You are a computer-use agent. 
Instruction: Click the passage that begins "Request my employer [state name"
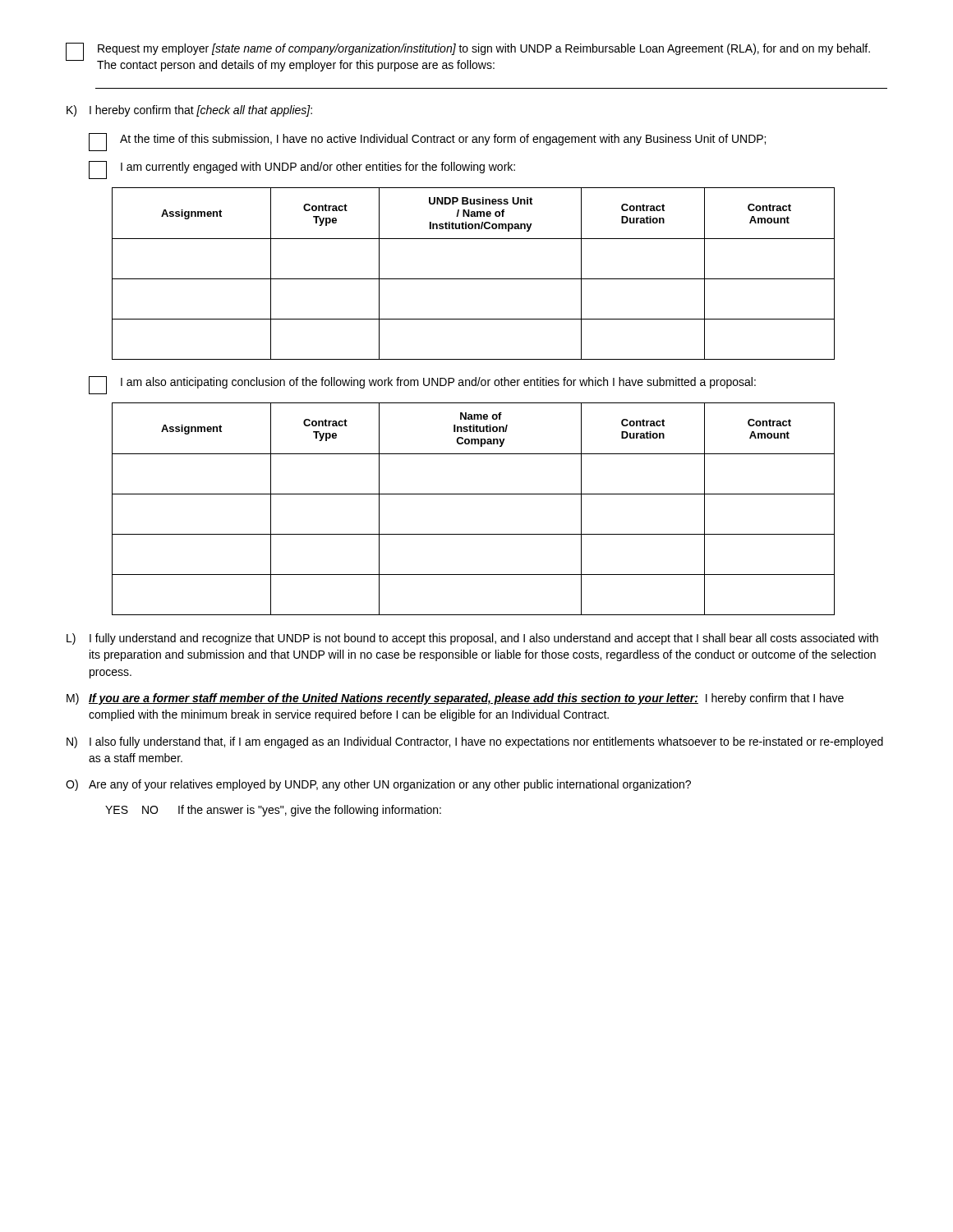coord(476,57)
